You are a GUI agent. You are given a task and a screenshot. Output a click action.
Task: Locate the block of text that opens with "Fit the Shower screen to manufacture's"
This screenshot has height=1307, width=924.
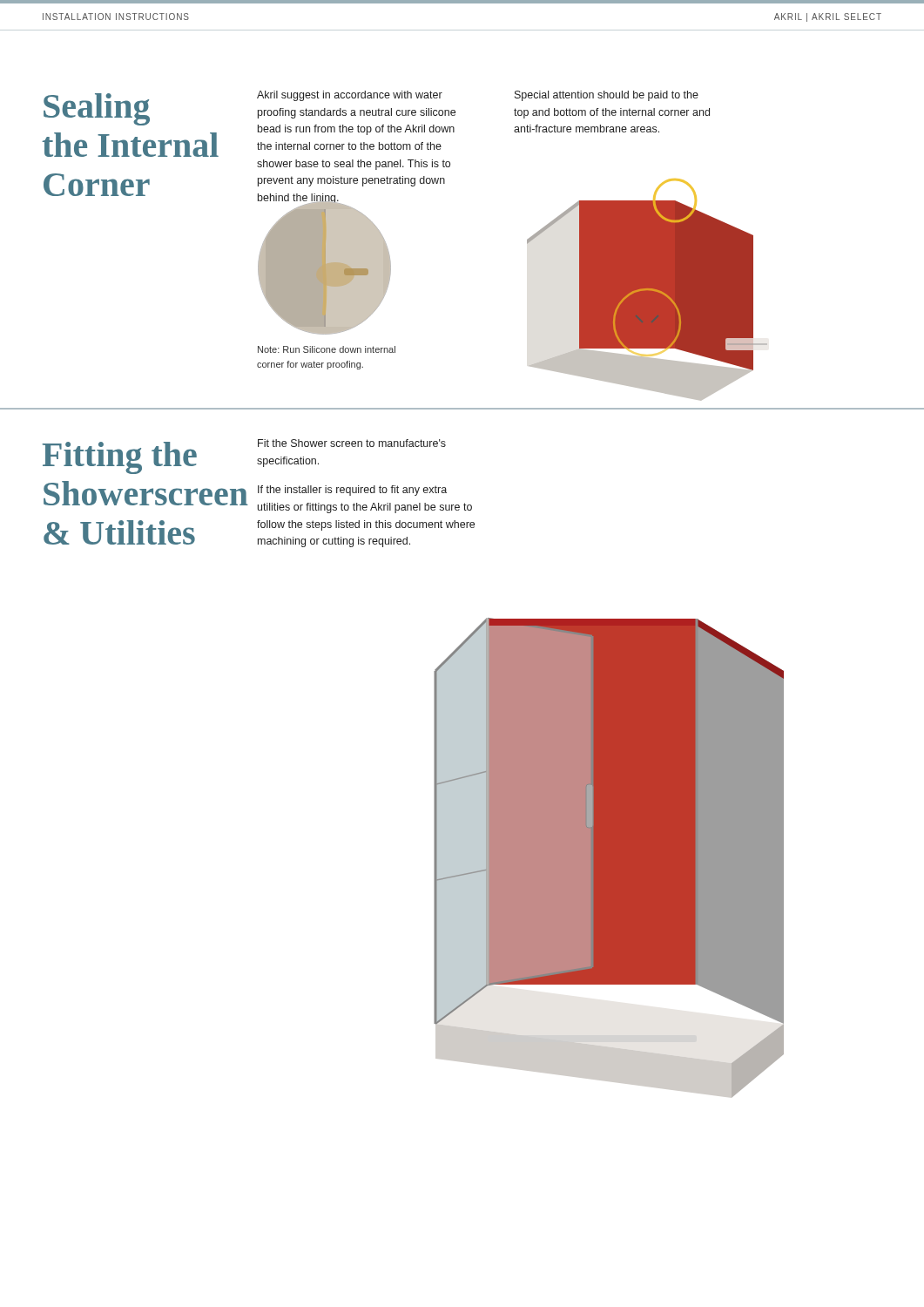(x=368, y=493)
